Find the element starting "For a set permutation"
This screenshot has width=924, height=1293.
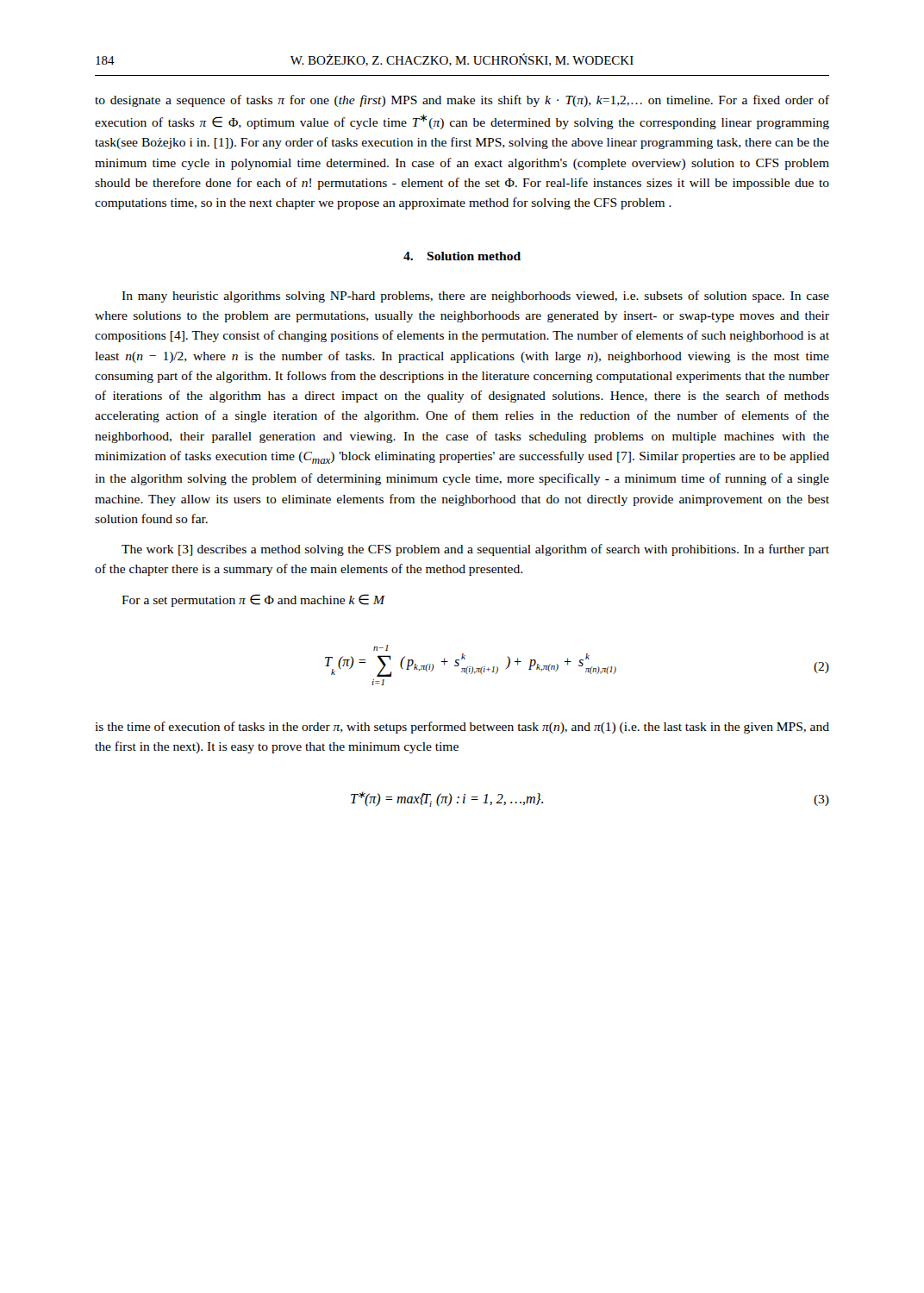pos(253,599)
